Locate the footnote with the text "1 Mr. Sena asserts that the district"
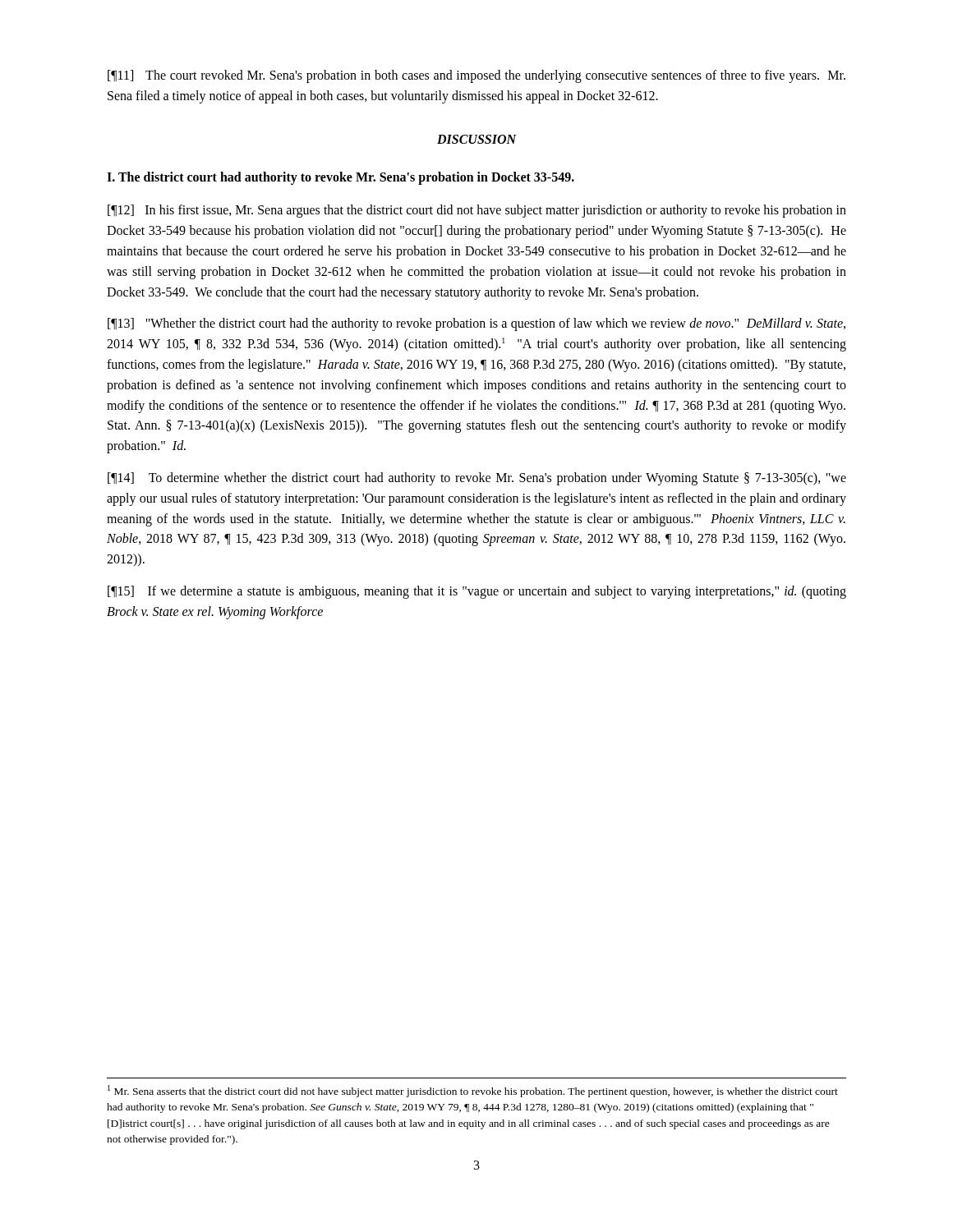Screen dimensions: 1232x953 click(x=476, y=1129)
